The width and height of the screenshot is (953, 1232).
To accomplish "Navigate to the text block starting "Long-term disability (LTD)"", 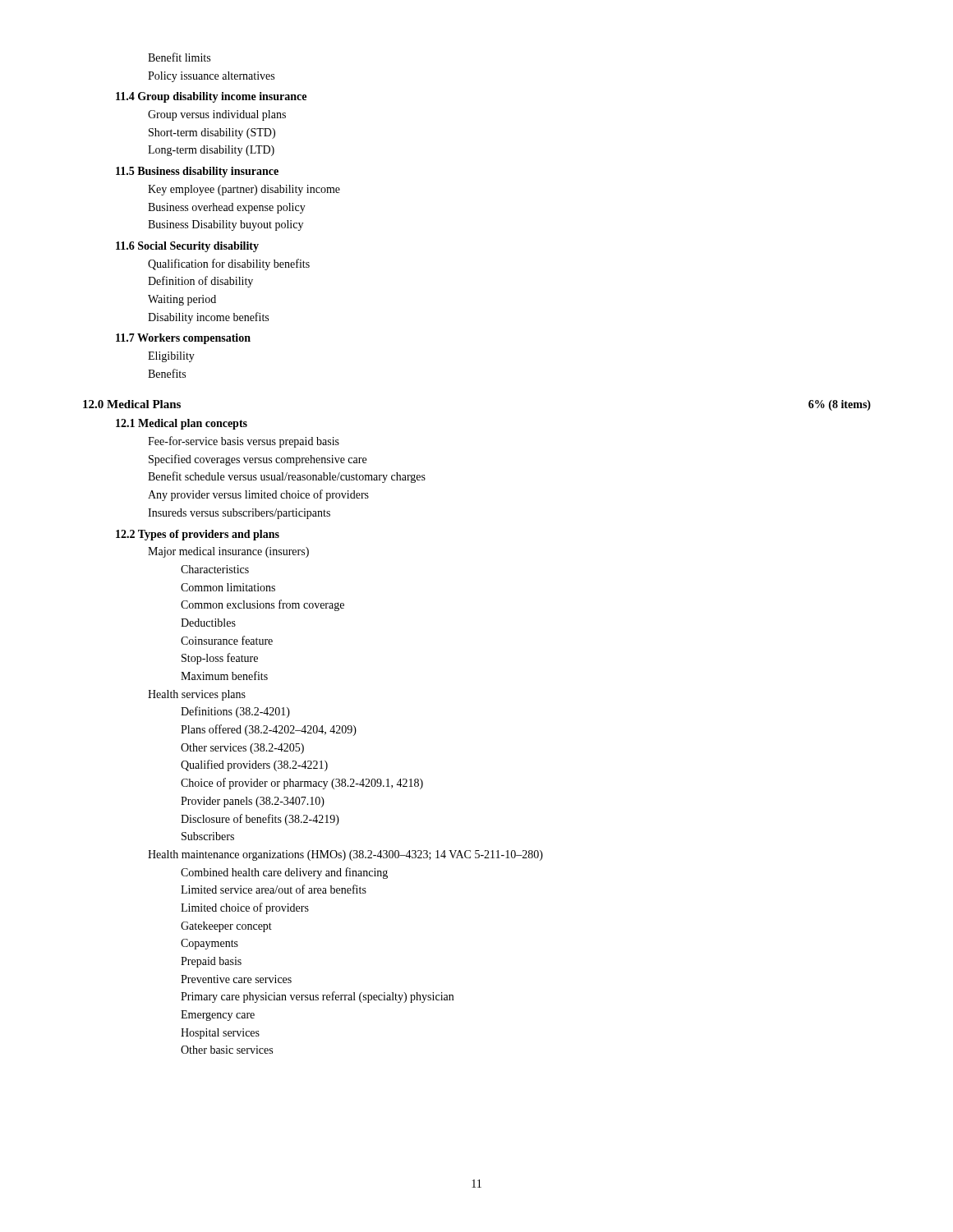I will 211,150.
